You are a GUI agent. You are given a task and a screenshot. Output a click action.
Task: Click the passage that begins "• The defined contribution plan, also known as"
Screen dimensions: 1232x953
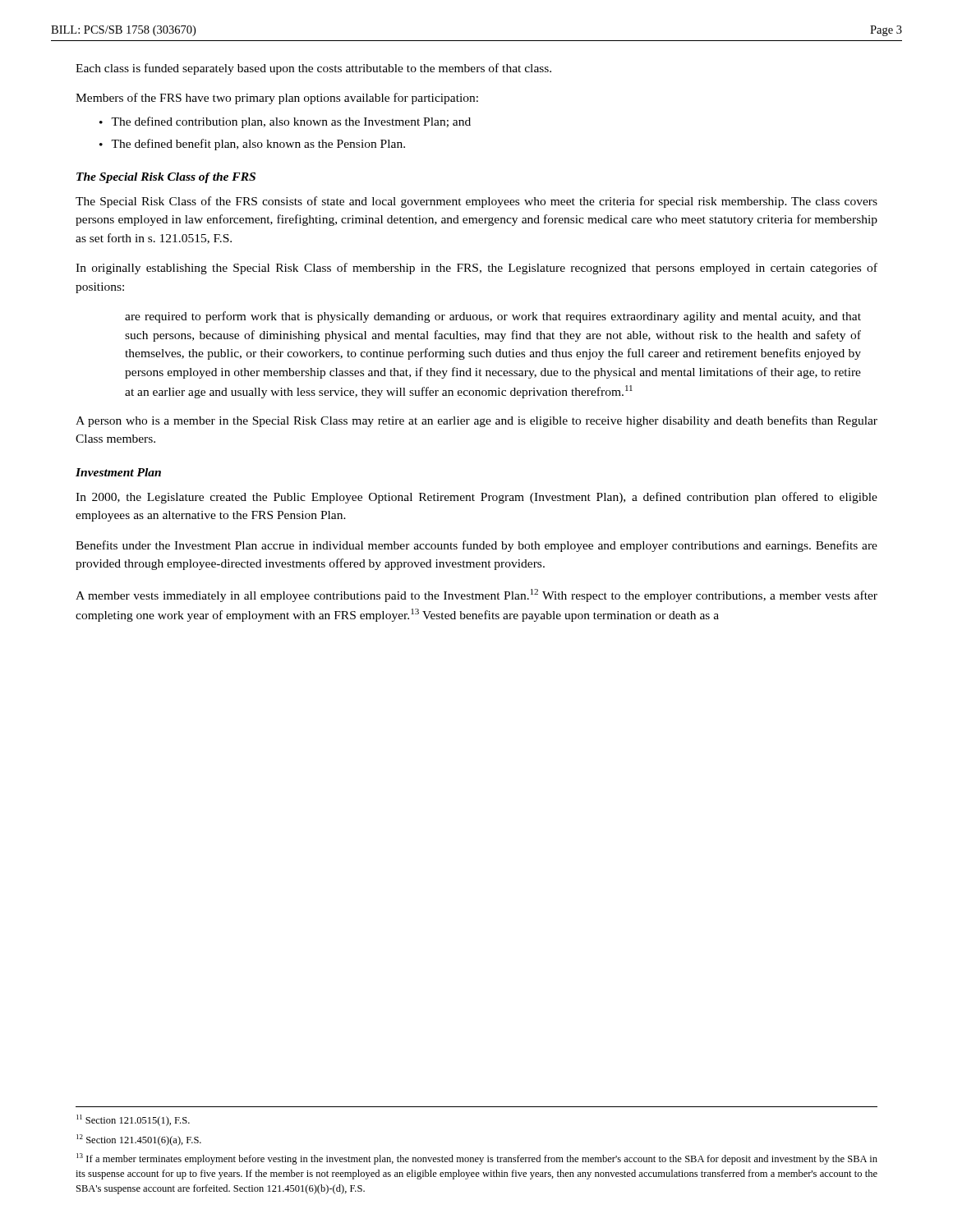pos(285,122)
